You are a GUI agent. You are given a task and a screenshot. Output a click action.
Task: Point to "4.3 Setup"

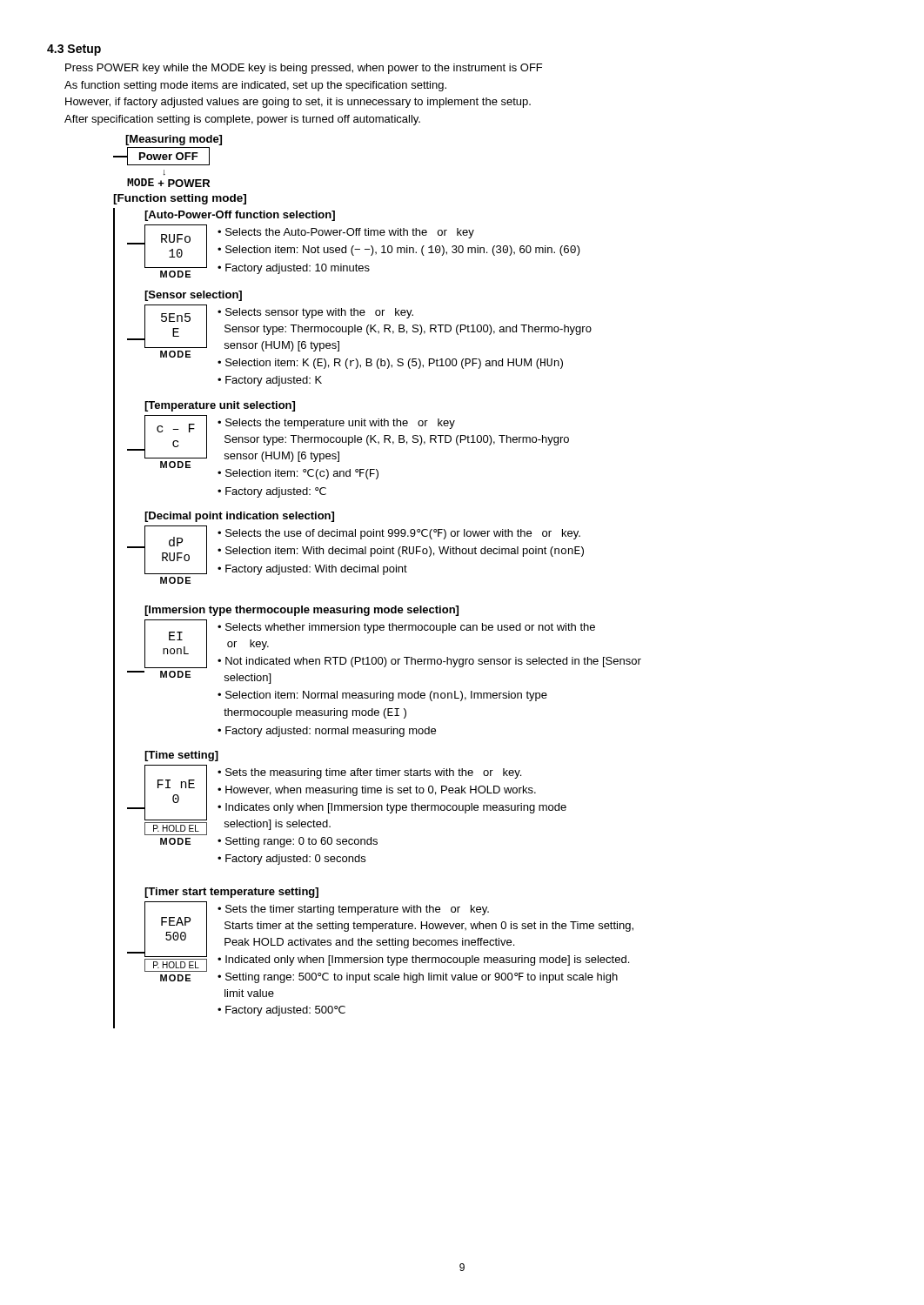pyautogui.click(x=74, y=49)
